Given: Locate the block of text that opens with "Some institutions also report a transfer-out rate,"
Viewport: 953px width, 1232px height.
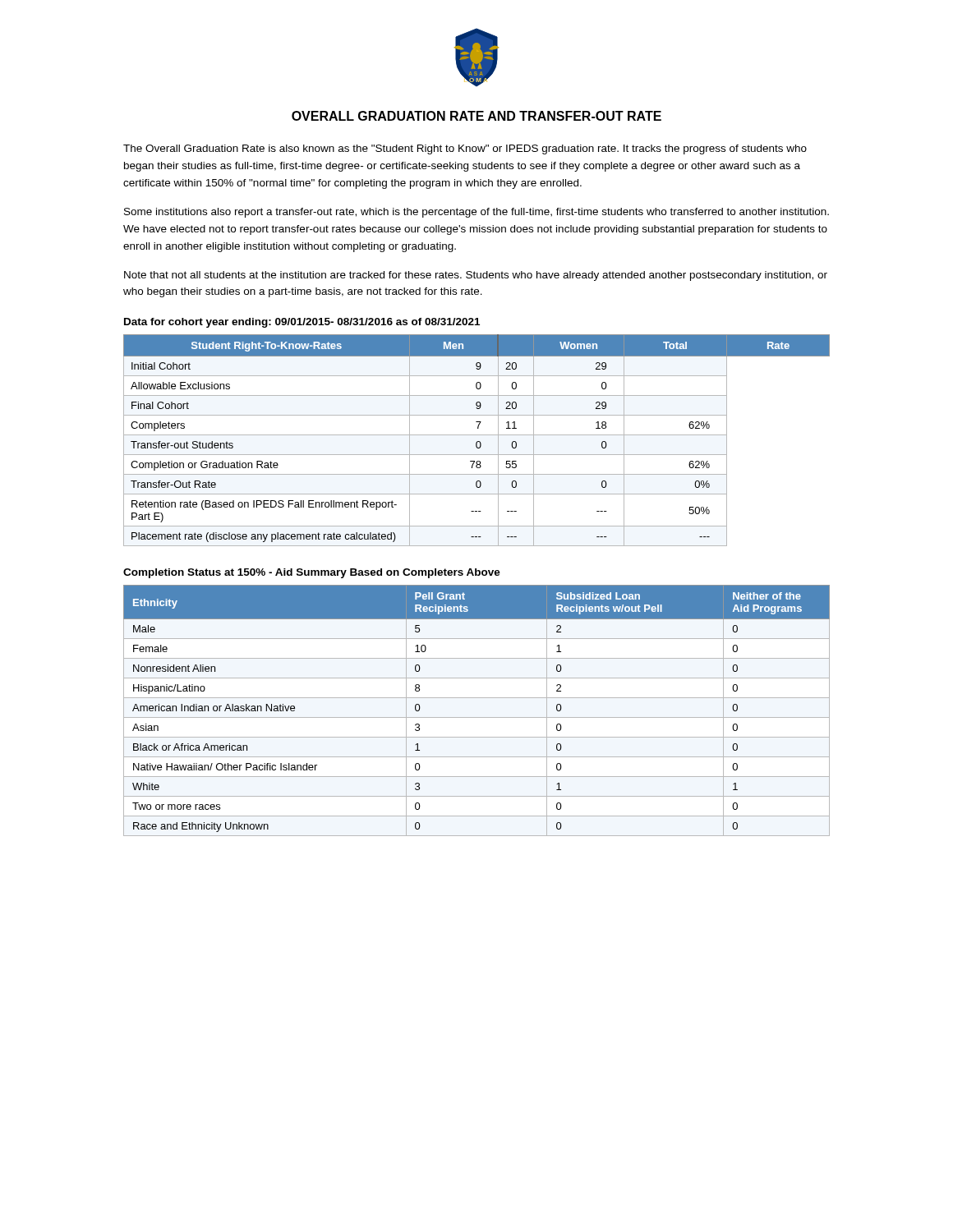Looking at the screenshot, I should click(476, 228).
